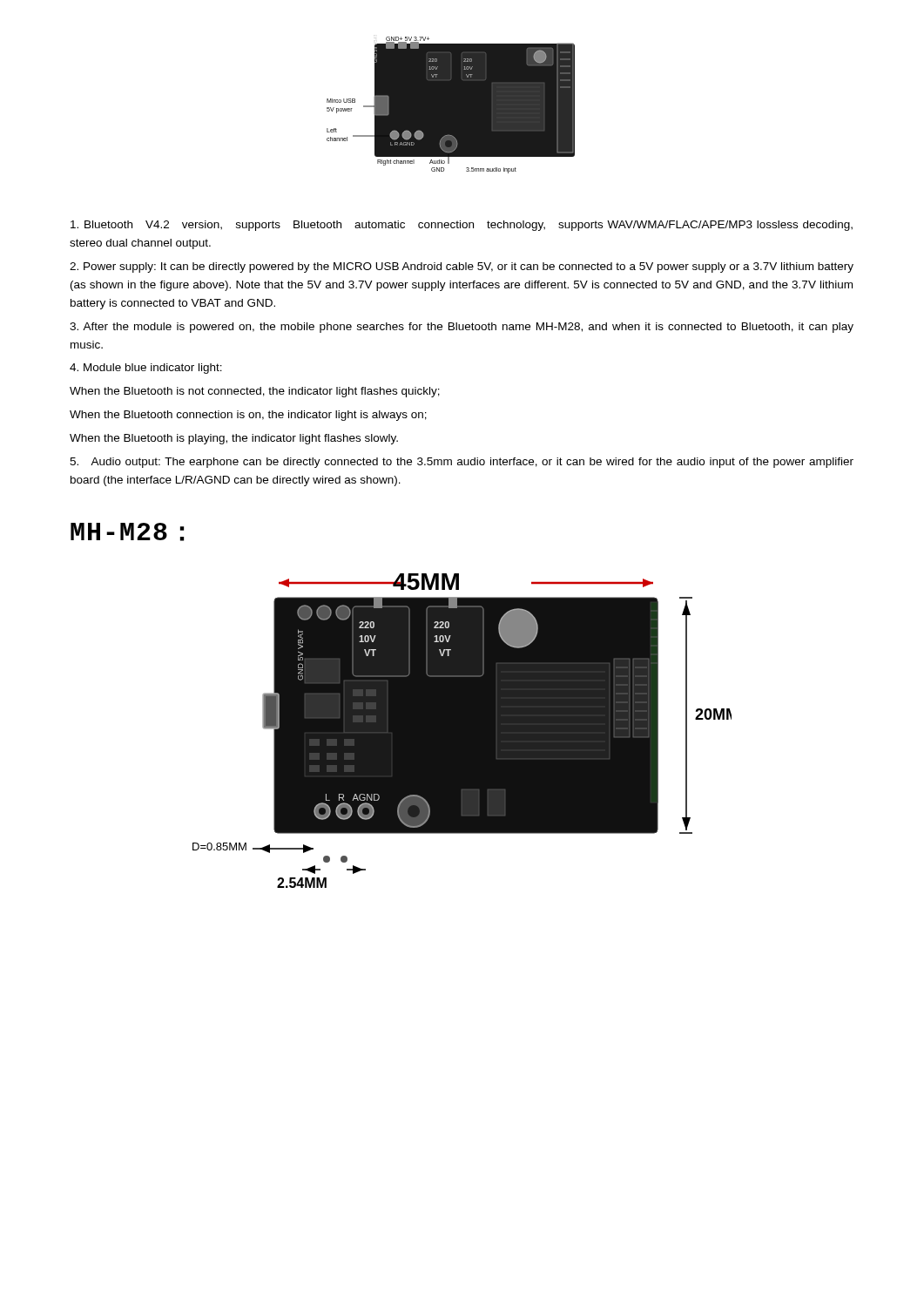The height and width of the screenshot is (1307, 924).
Task: Locate the text block that reads "Power supply: It can"
Action: pos(462,284)
